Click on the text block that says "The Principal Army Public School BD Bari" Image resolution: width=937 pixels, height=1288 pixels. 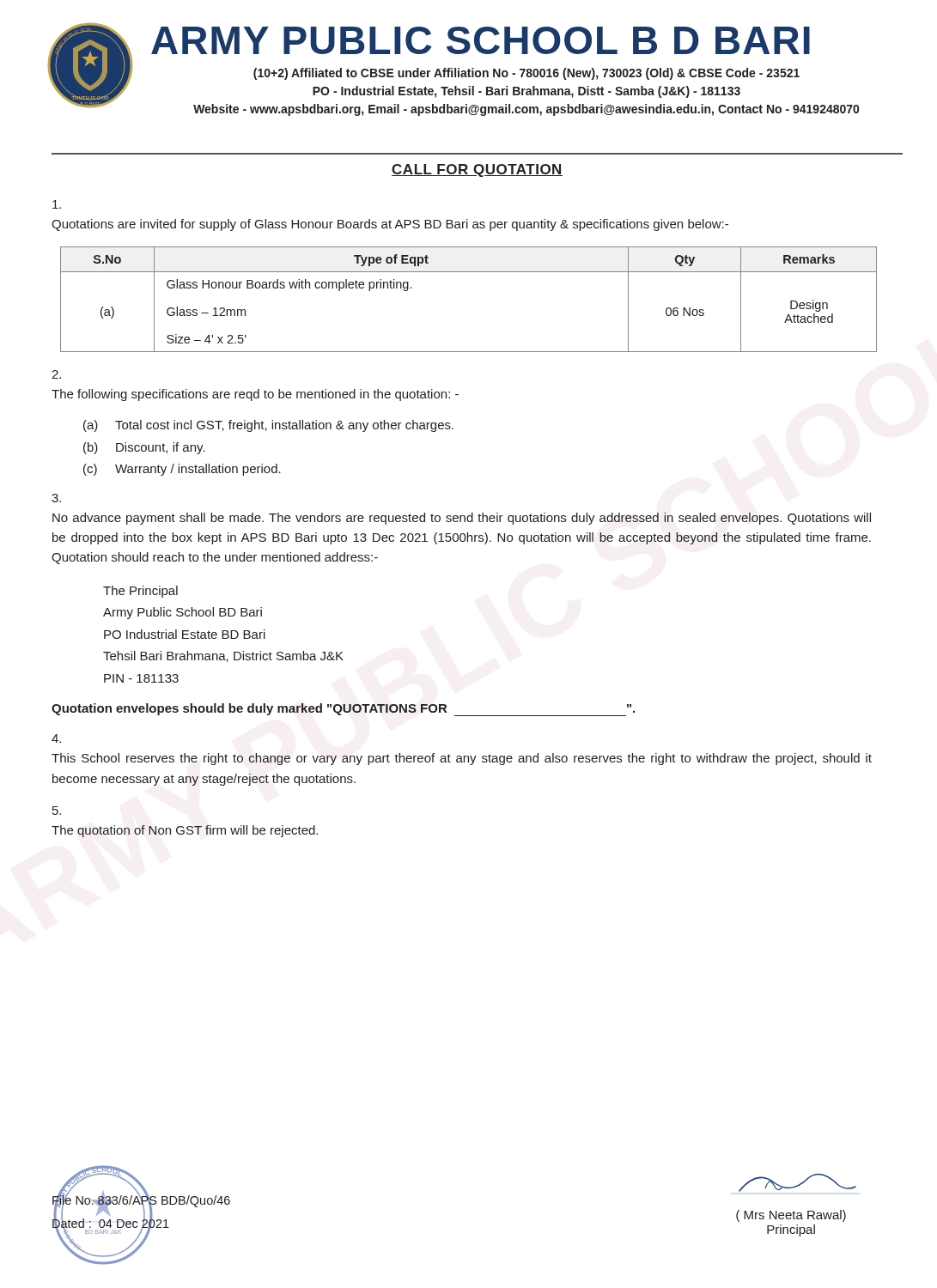point(223,634)
